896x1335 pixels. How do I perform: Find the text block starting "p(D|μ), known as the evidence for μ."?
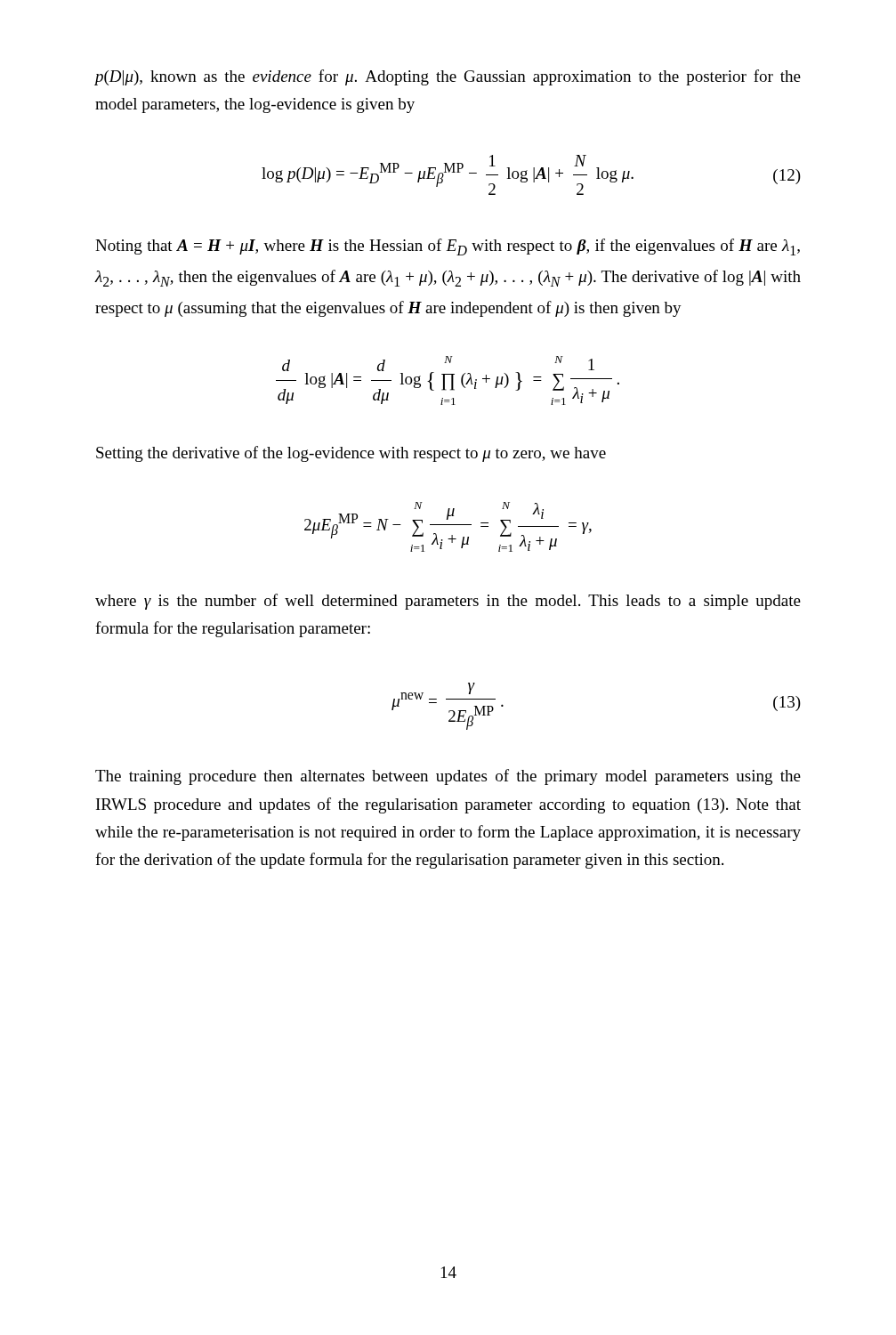coord(448,90)
